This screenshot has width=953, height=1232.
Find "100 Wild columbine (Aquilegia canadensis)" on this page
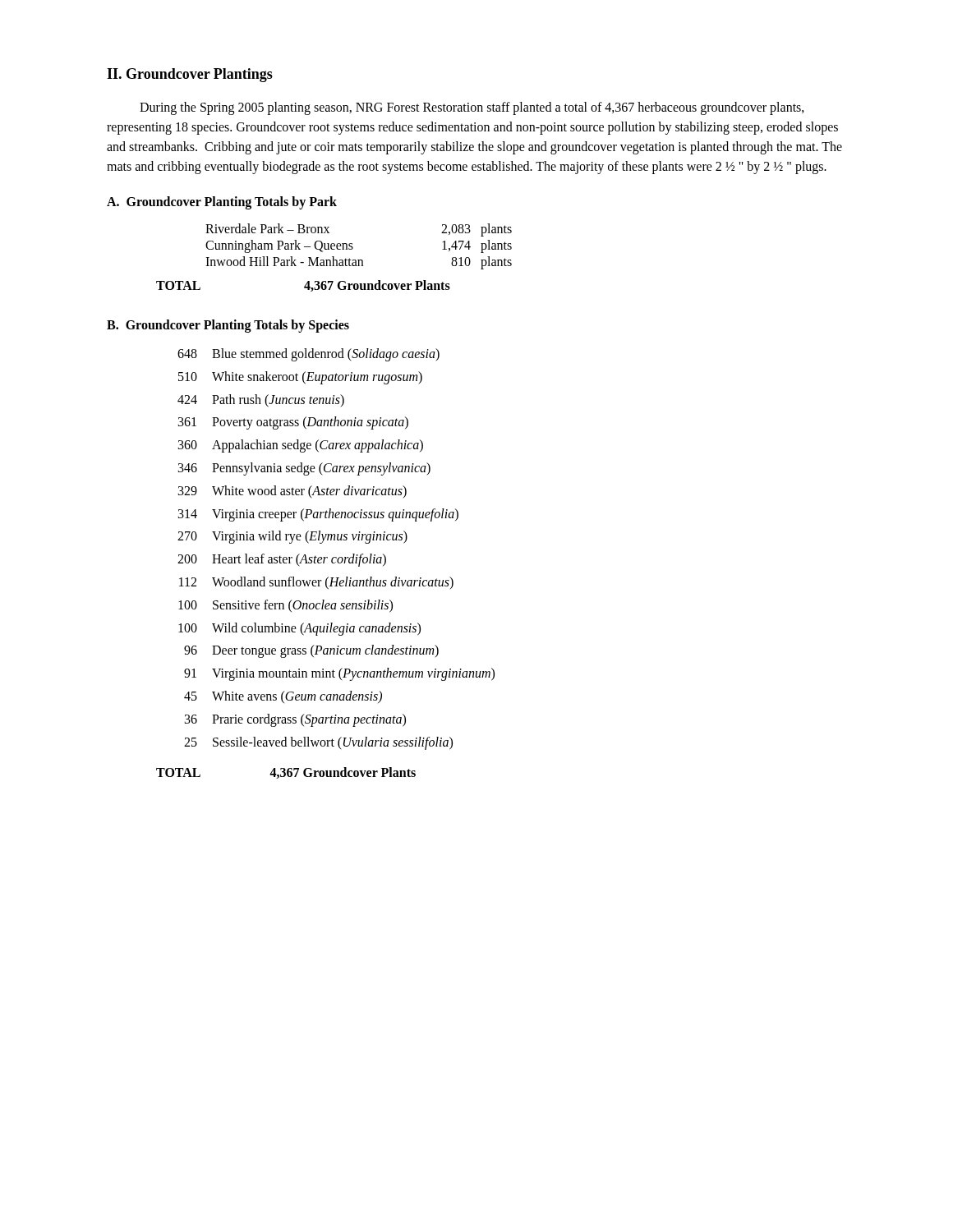[299, 629]
